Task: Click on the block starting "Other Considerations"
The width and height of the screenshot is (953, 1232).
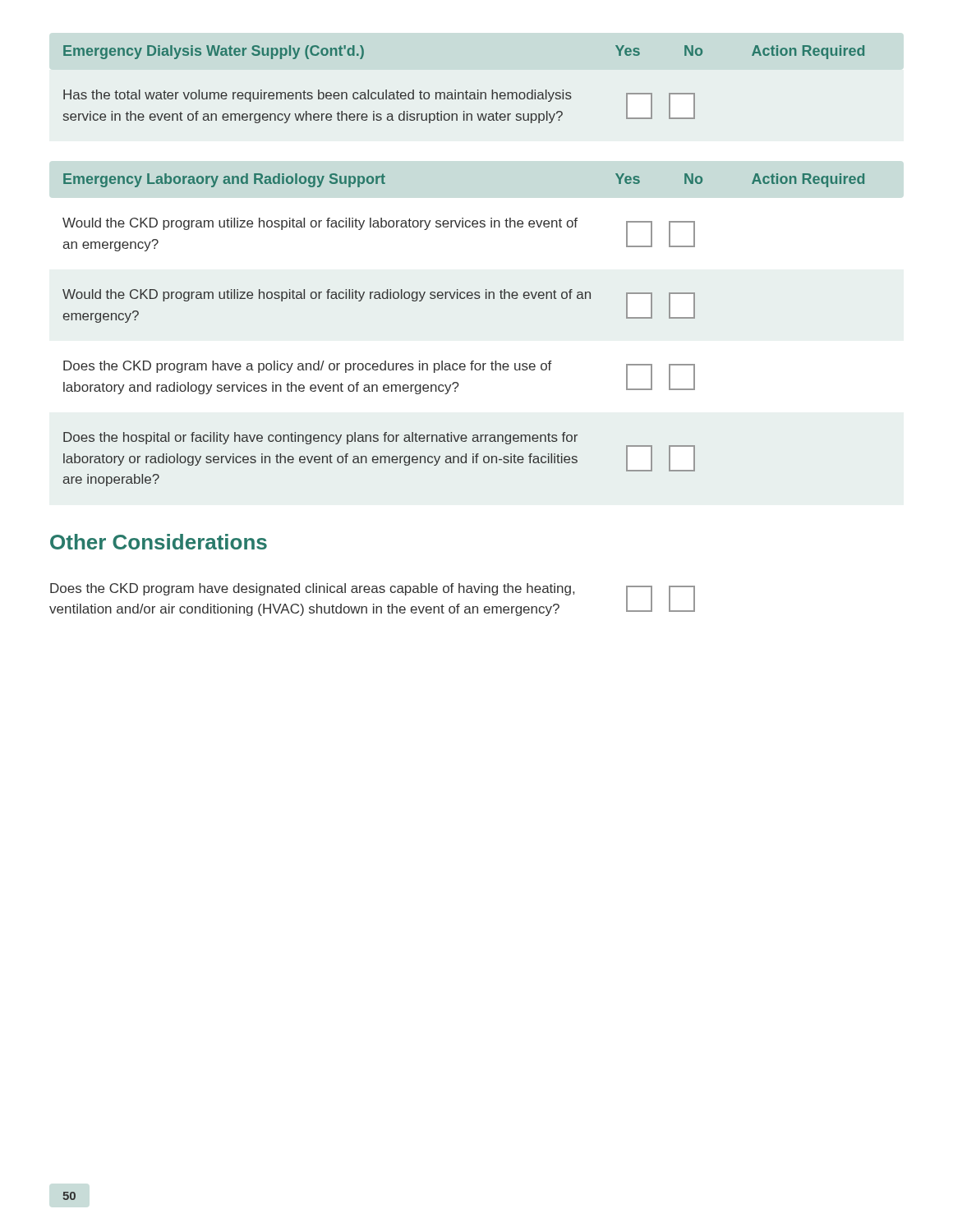Action: coord(159,542)
